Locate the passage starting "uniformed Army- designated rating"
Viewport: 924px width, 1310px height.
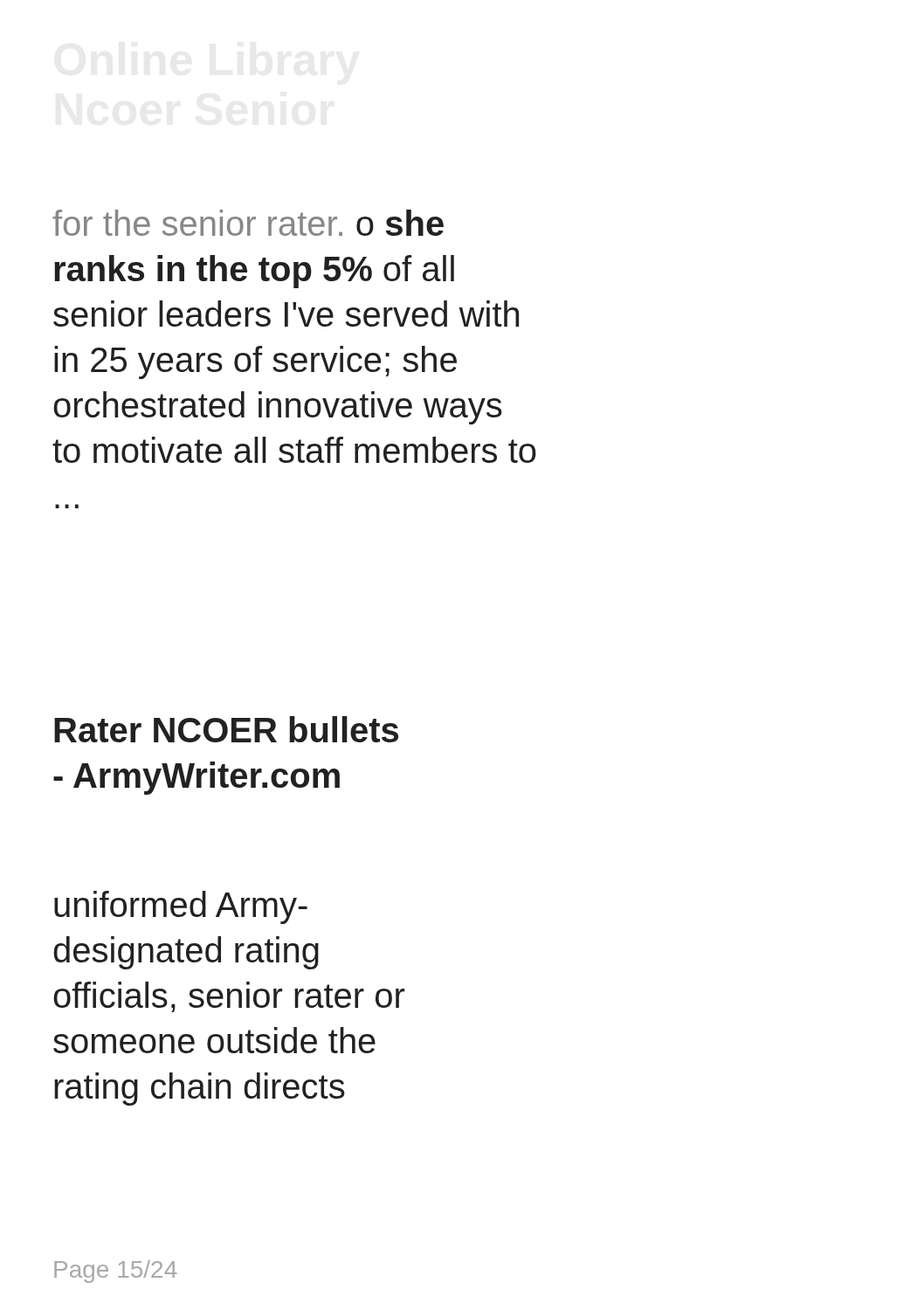tap(229, 996)
